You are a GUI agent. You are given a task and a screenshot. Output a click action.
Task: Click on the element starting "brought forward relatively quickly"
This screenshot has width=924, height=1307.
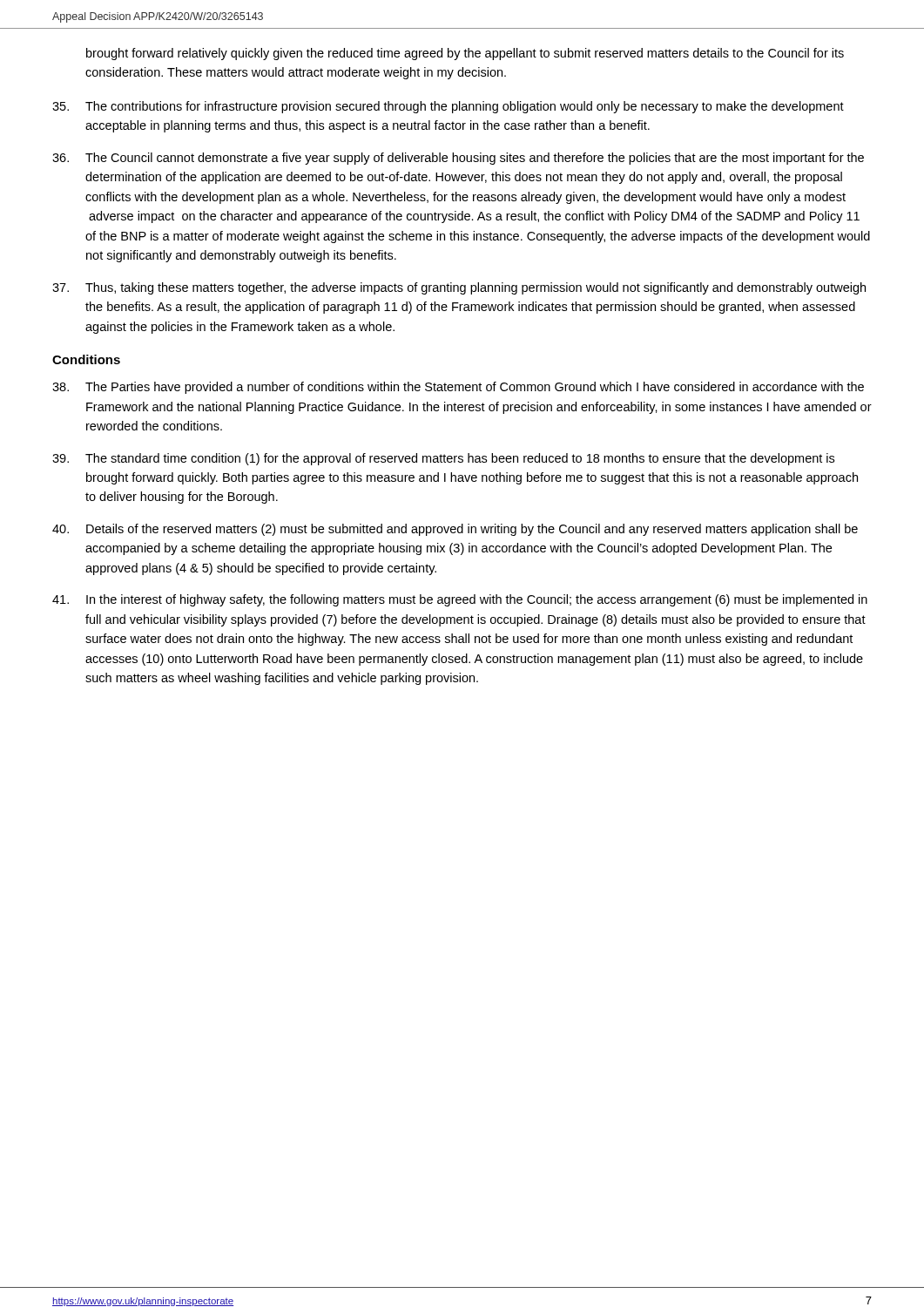click(465, 63)
